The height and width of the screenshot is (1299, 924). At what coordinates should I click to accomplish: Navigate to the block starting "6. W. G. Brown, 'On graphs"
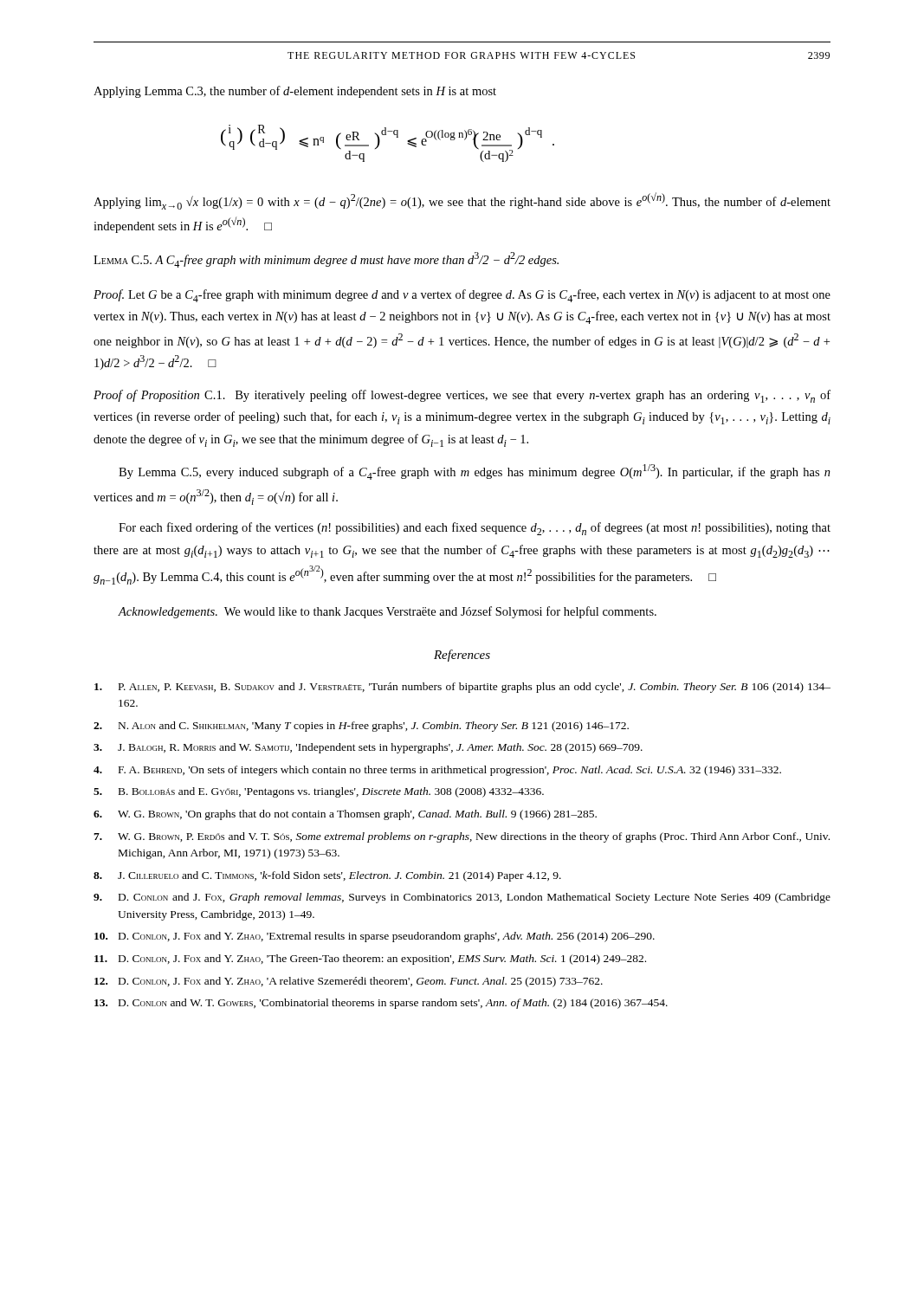point(462,814)
